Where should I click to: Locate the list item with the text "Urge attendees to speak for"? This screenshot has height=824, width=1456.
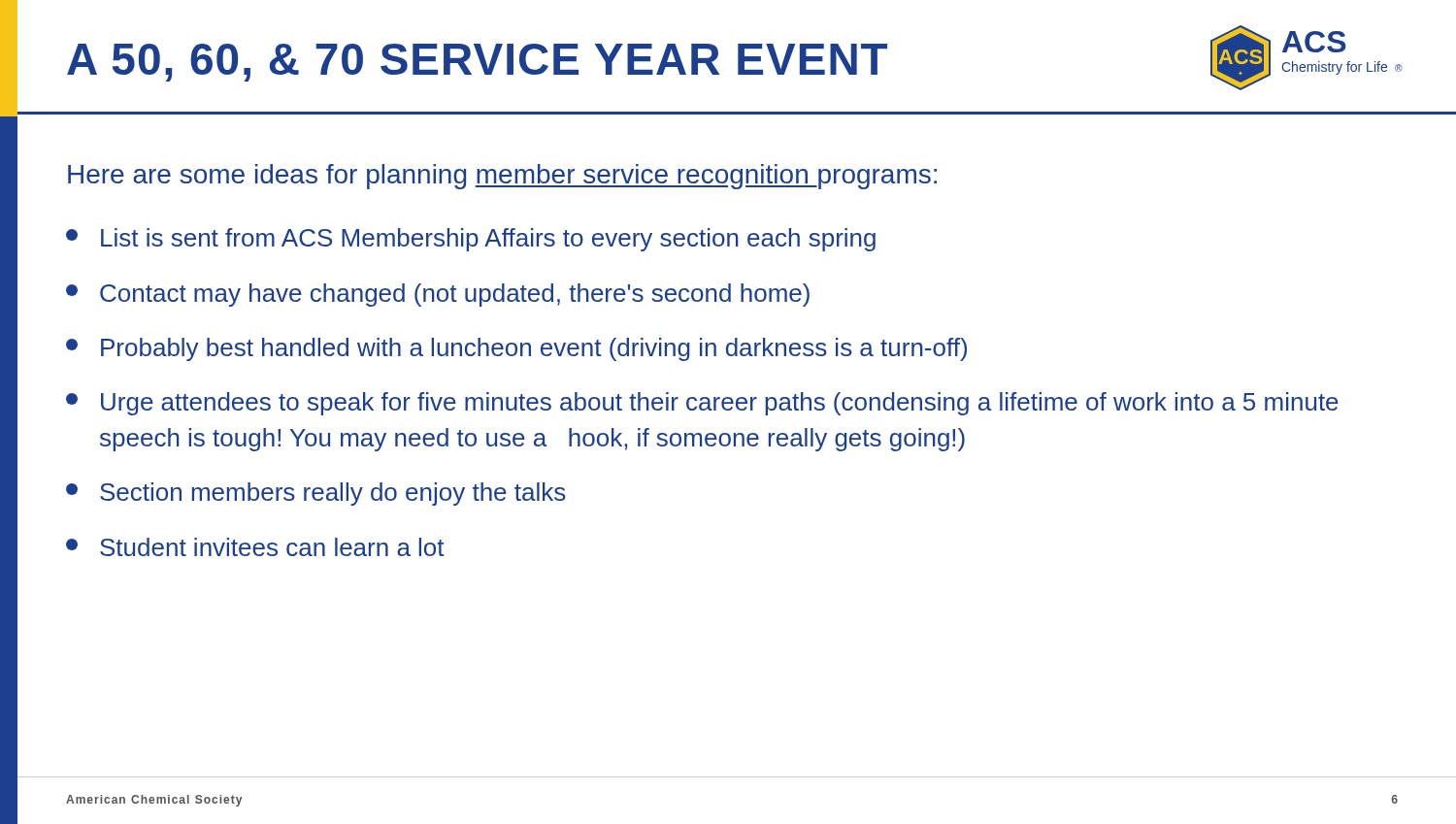point(732,420)
